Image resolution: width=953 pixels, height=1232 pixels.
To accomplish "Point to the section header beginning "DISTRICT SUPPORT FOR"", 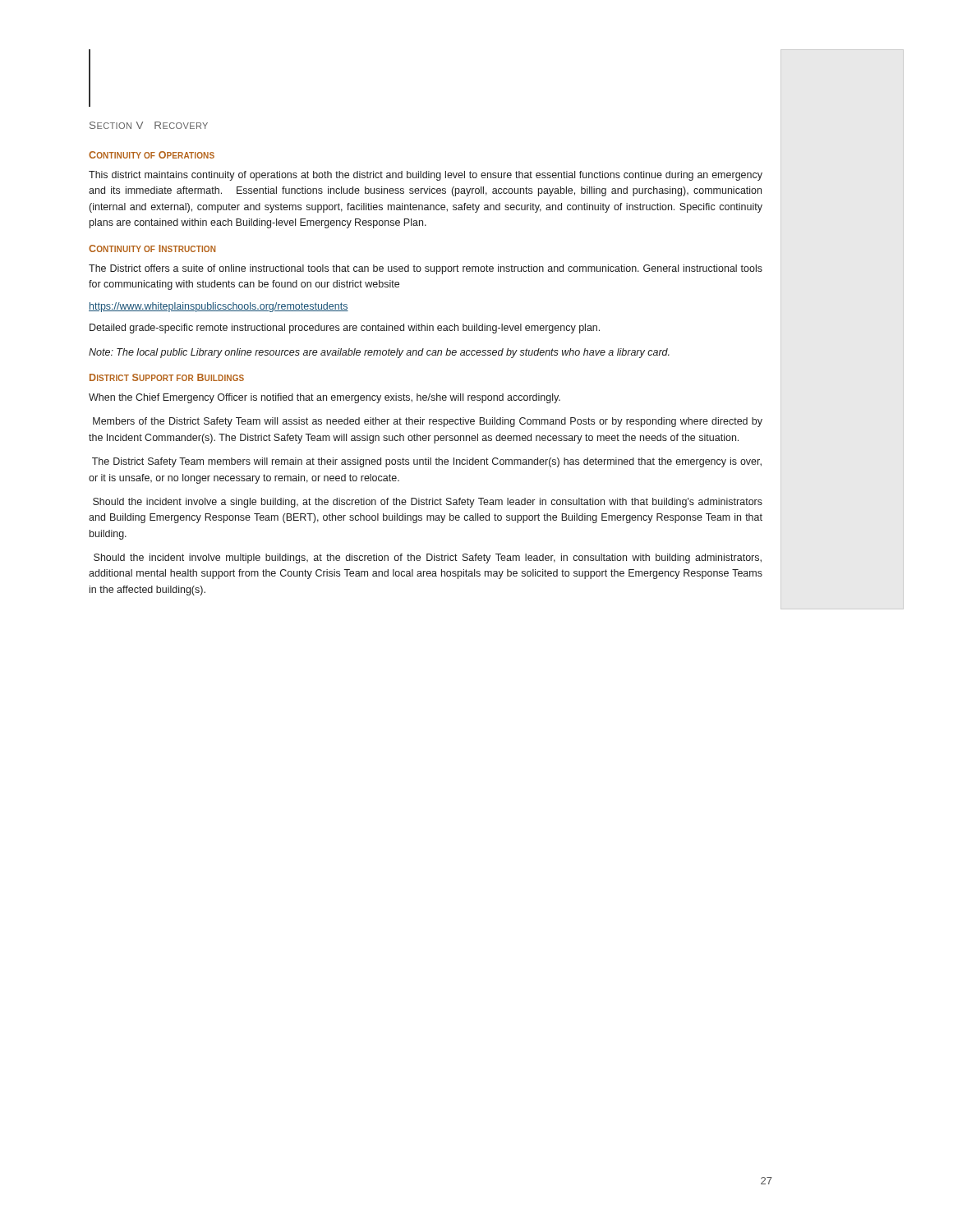I will click(x=166, y=378).
